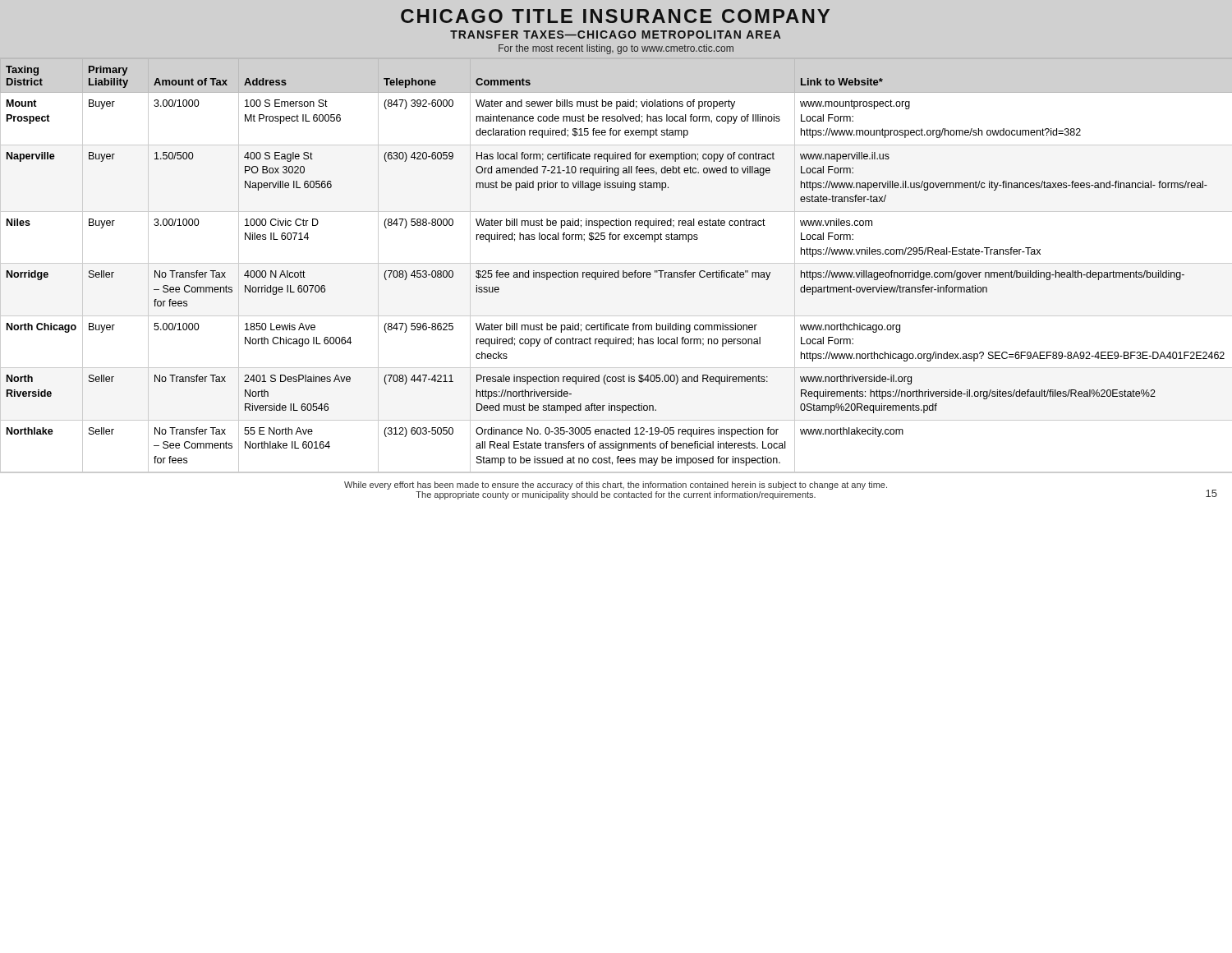Select the table that reads "(630) 420-6059"
This screenshot has height=953, width=1232.
pos(616,265)
